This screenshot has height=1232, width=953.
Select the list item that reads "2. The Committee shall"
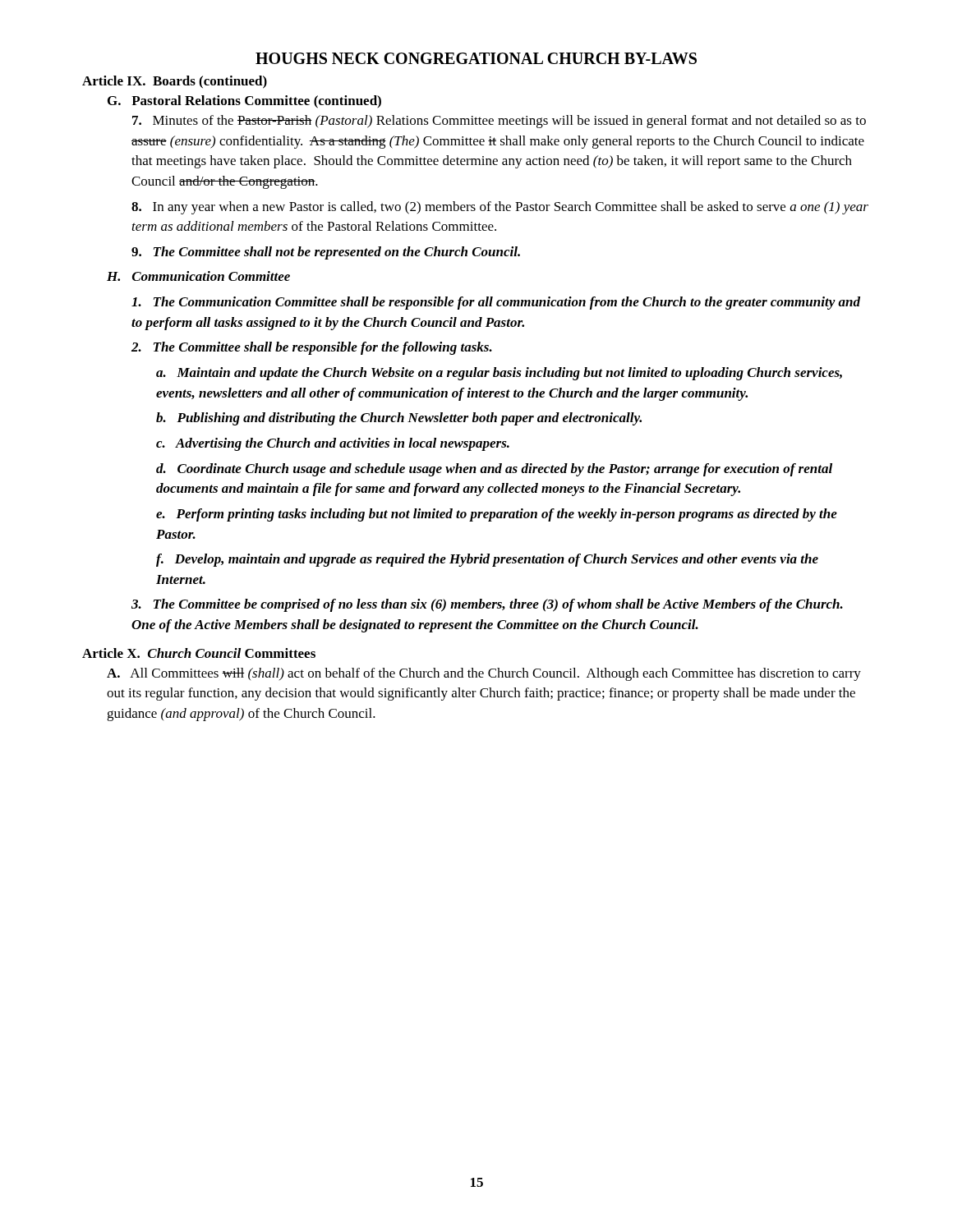(x=312, y=347)
